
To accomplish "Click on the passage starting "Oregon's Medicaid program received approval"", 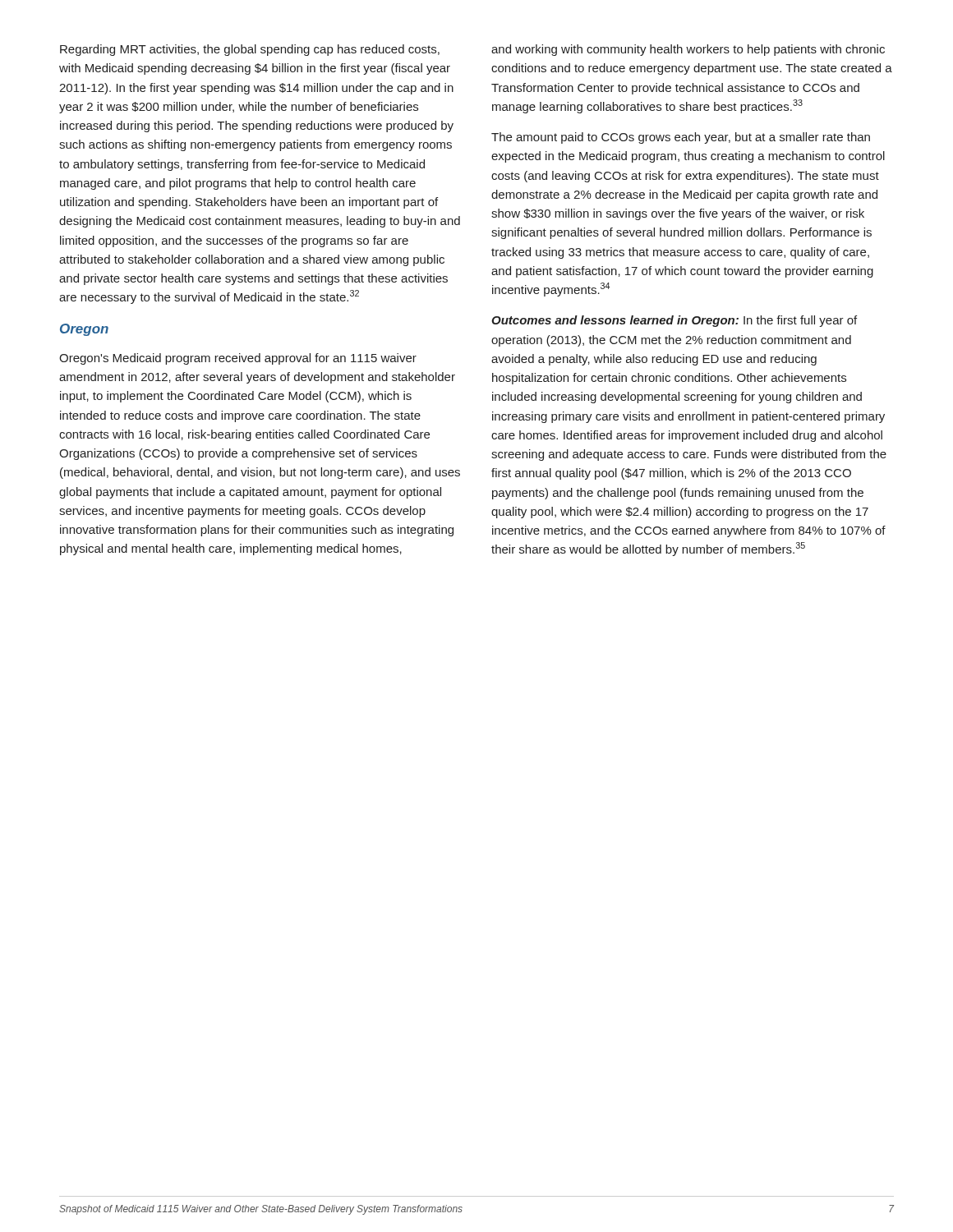I will [260, 453].
